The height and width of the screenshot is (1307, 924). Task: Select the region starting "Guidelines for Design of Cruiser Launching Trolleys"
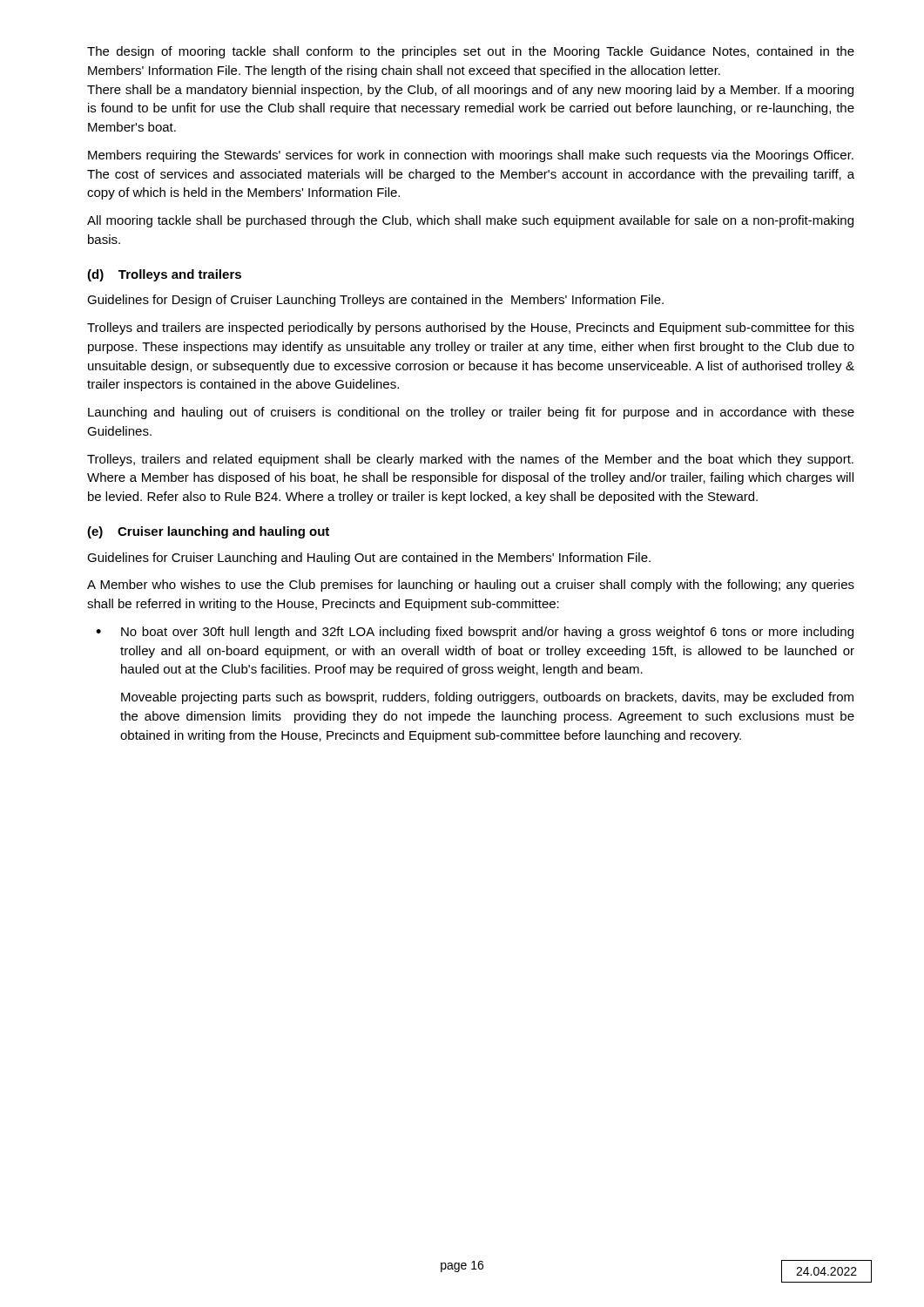click(x=471, y=300)
